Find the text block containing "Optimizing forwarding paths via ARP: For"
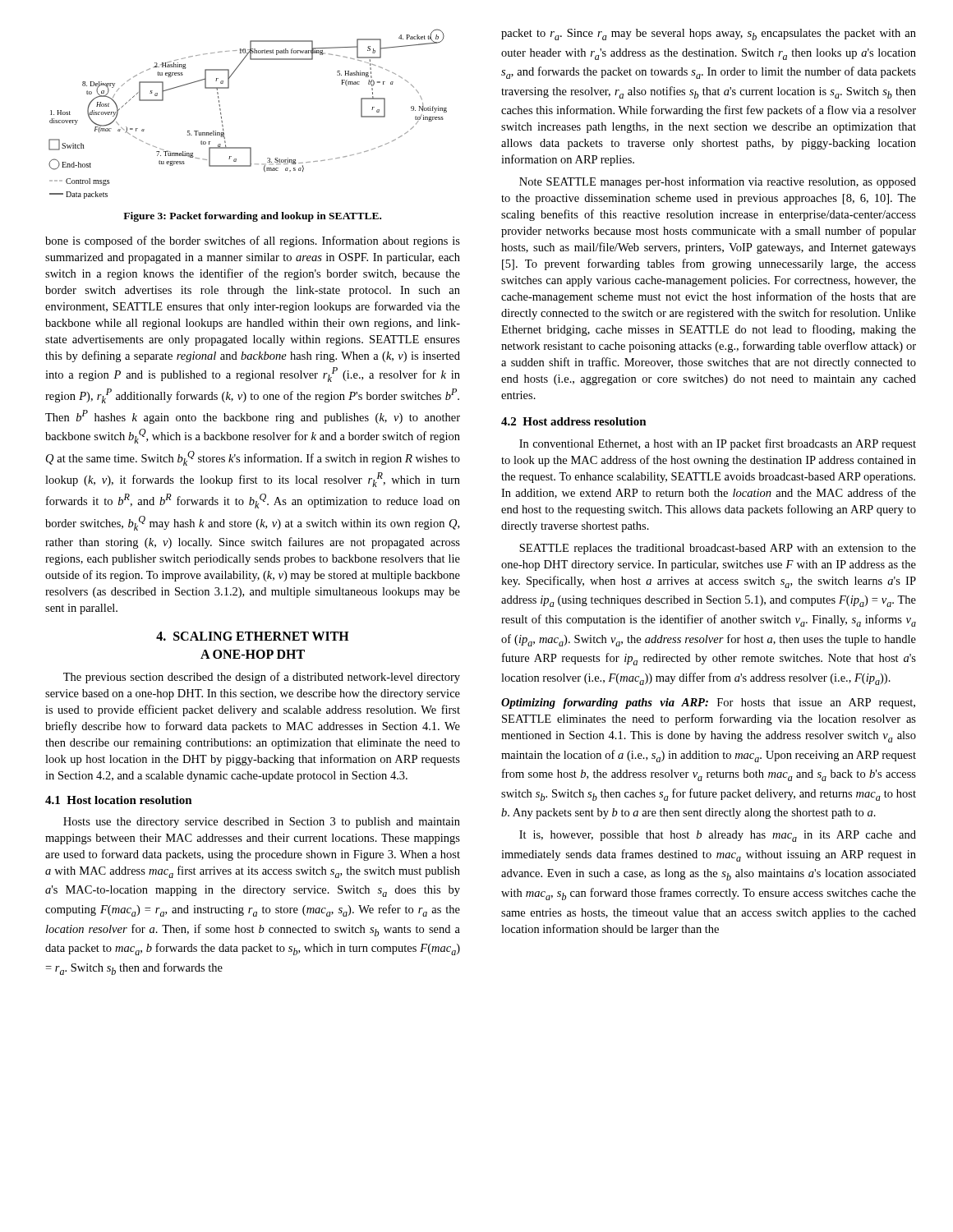The width and height of the screenshot is (953, 1232). coord(709,757)
